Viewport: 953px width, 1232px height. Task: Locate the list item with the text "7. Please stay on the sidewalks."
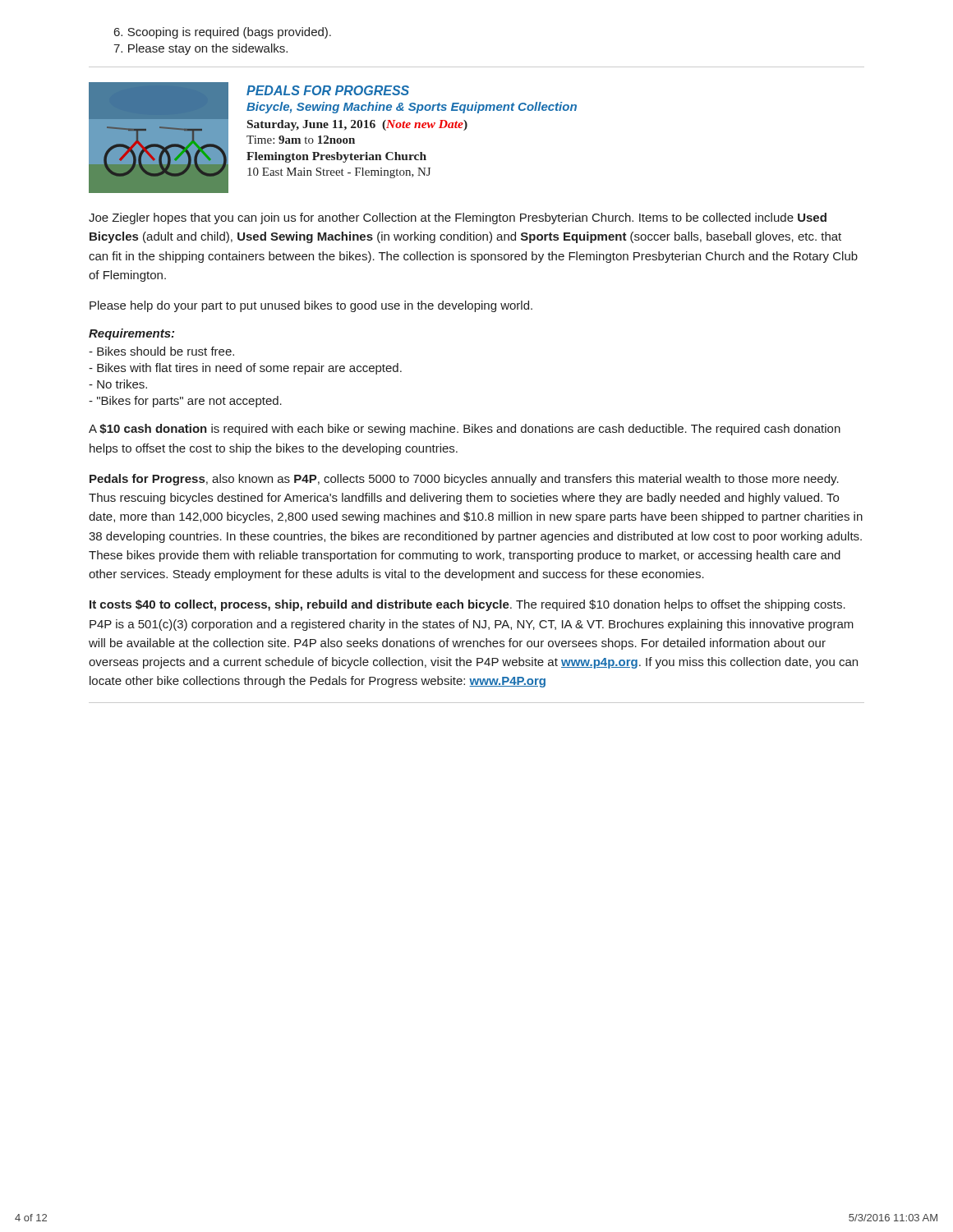201,48
